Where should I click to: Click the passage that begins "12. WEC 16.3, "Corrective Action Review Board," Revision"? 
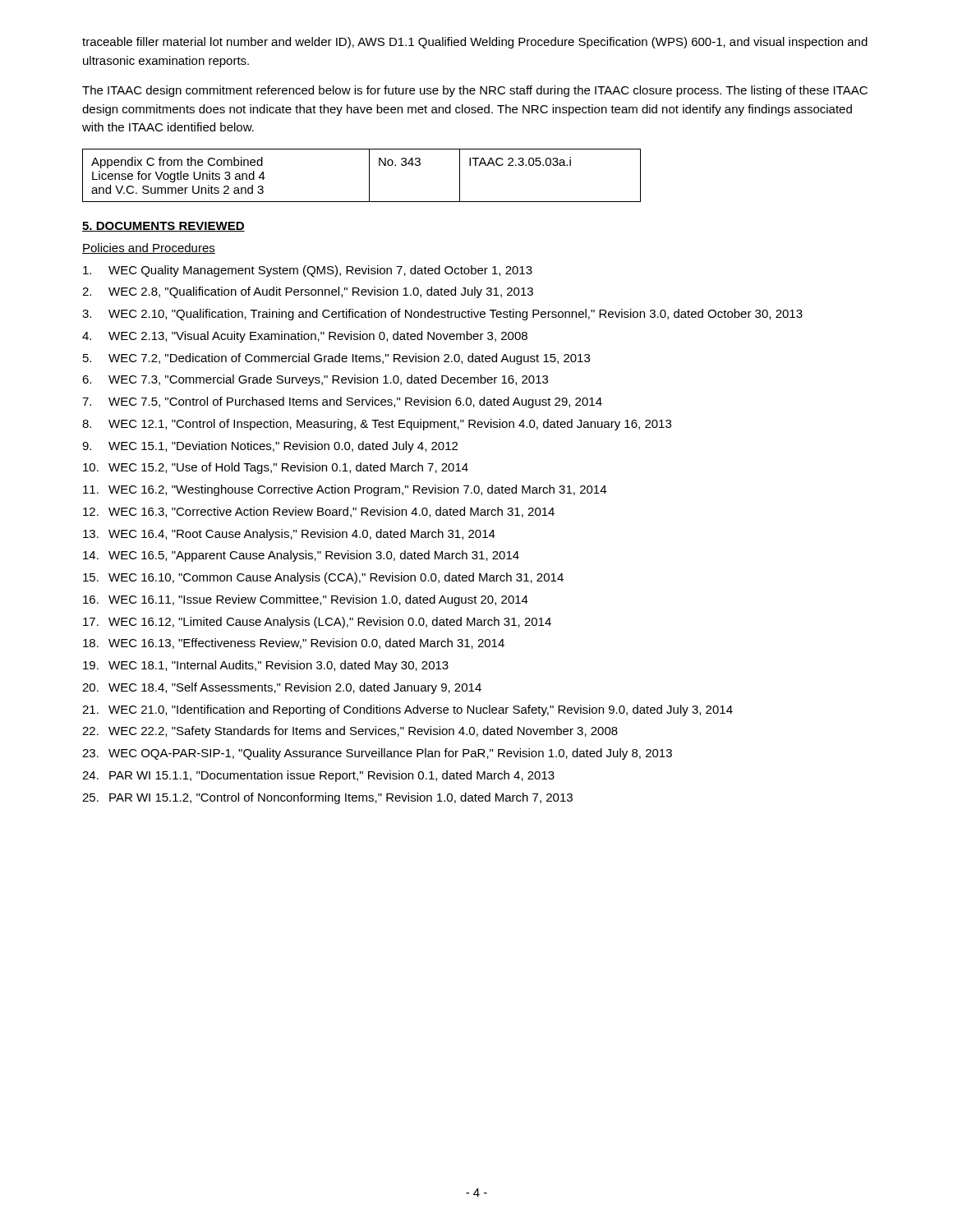coord(476,511)
